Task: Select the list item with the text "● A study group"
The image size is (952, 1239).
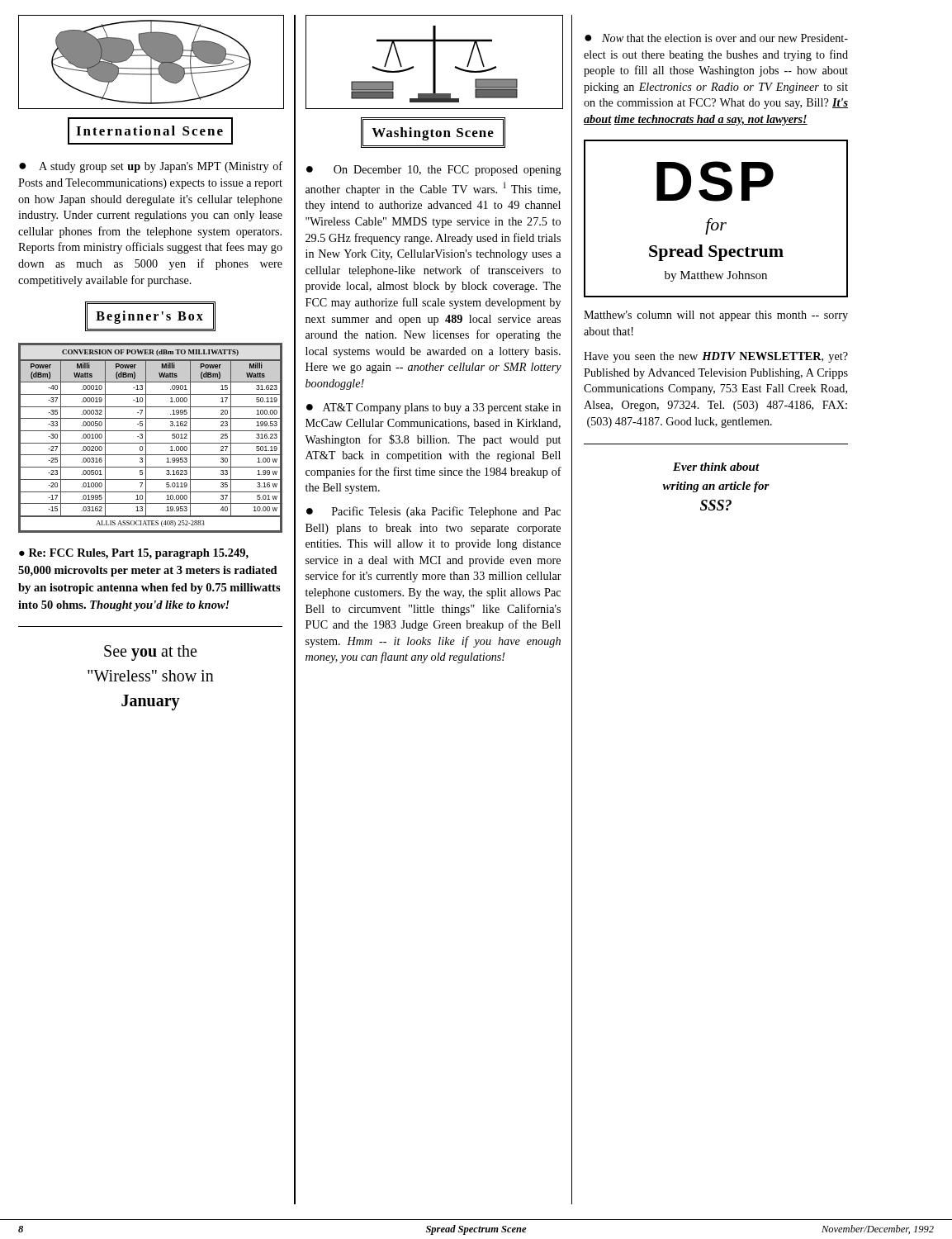Action: (150, 222)
